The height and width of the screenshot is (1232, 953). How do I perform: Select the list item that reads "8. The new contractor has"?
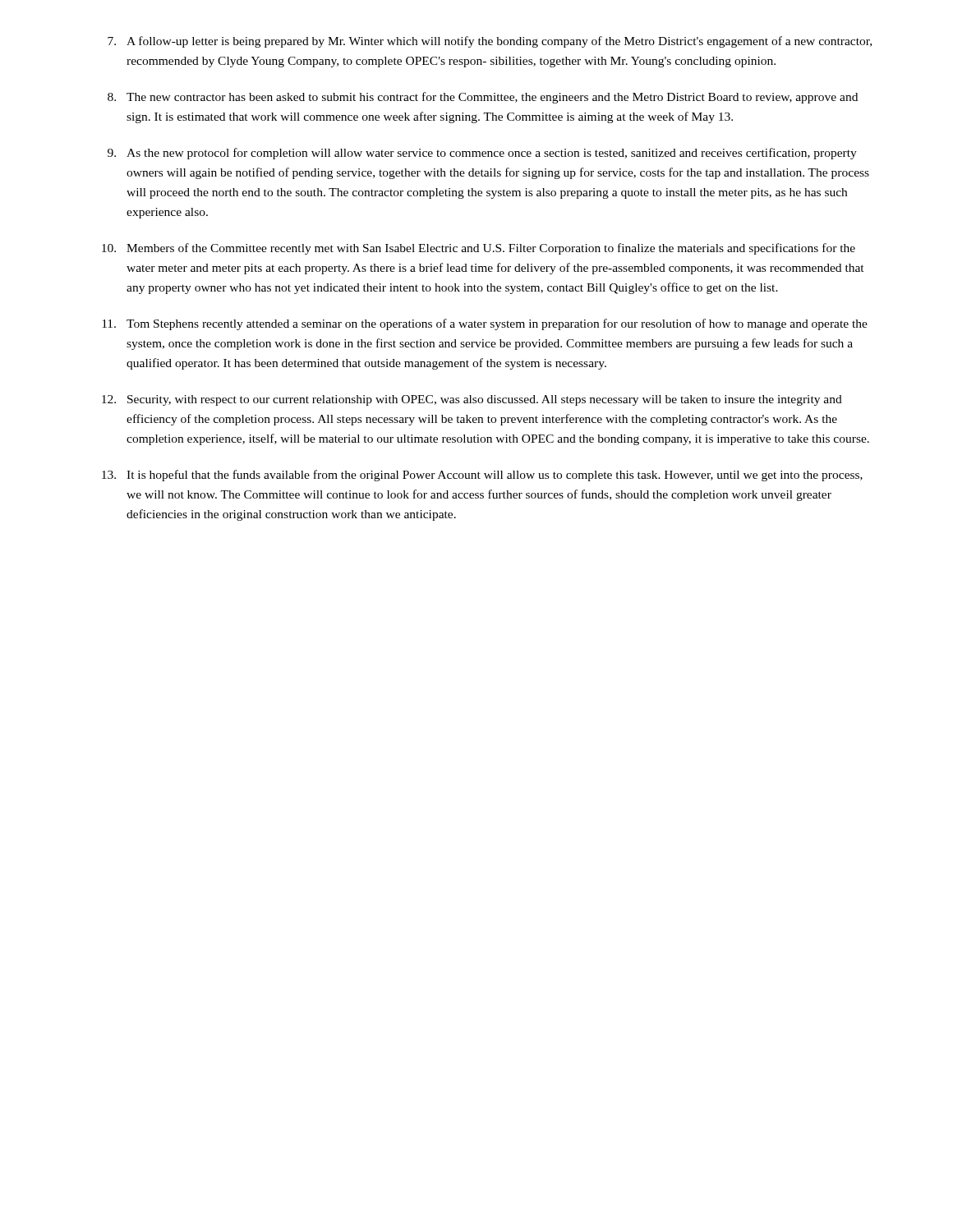476,107
